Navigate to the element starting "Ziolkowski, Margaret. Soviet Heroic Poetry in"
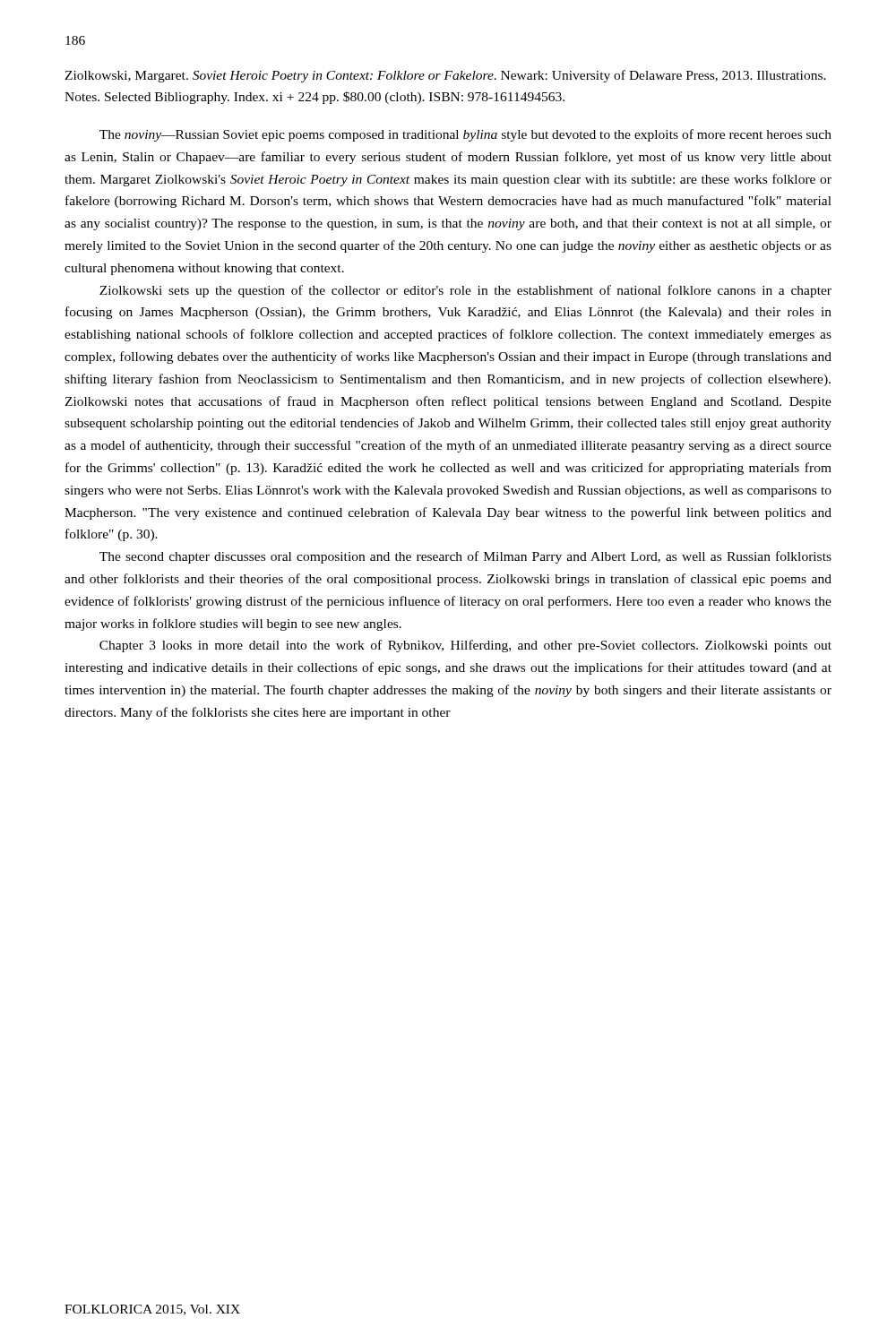The height and width of the screenshot is (1344, 896). 445,86
